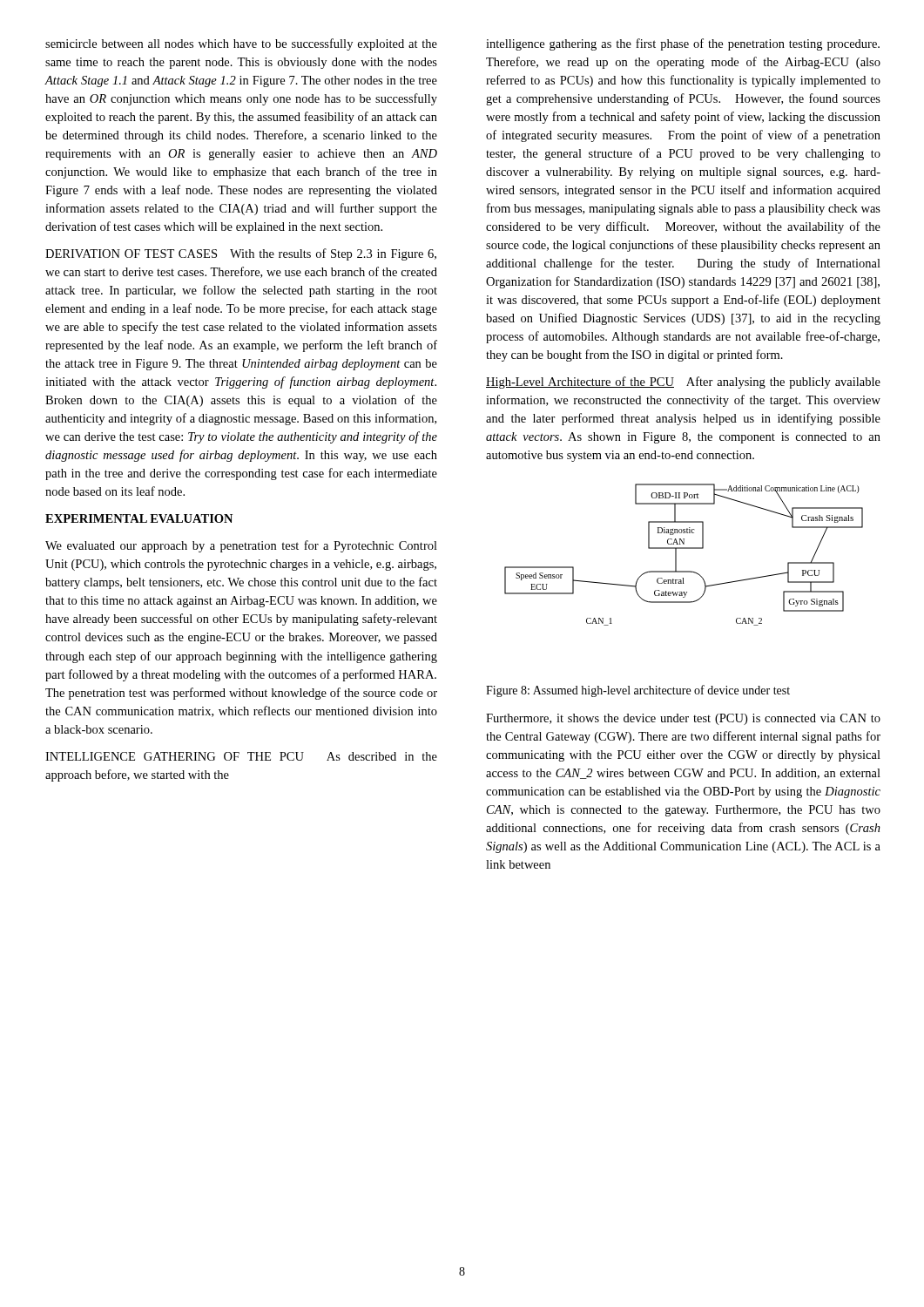
Task: Navigate to the passage starting "semicircle between all nodes"
Action: pos(241,136)
